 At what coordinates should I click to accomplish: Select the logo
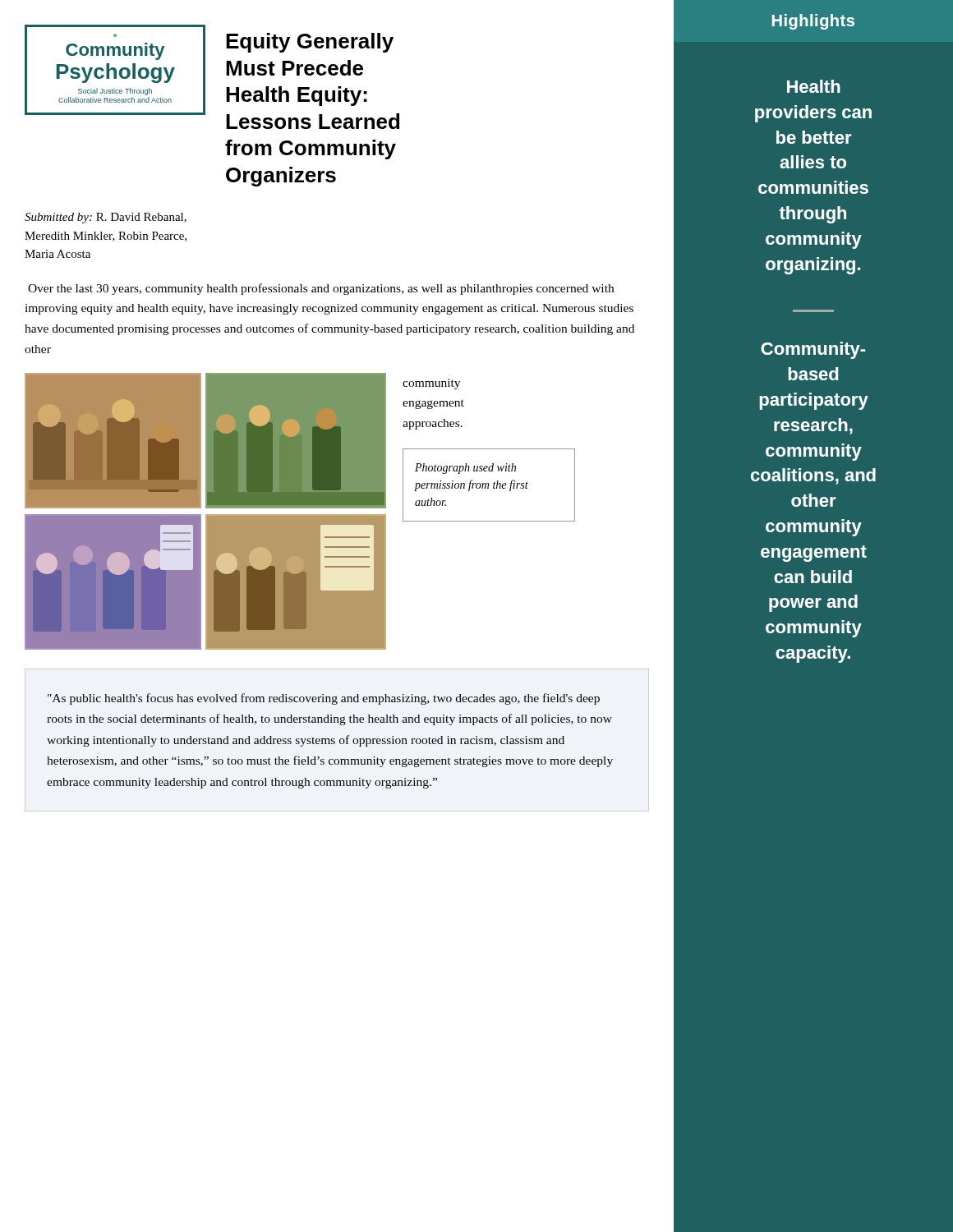point(115,70)
